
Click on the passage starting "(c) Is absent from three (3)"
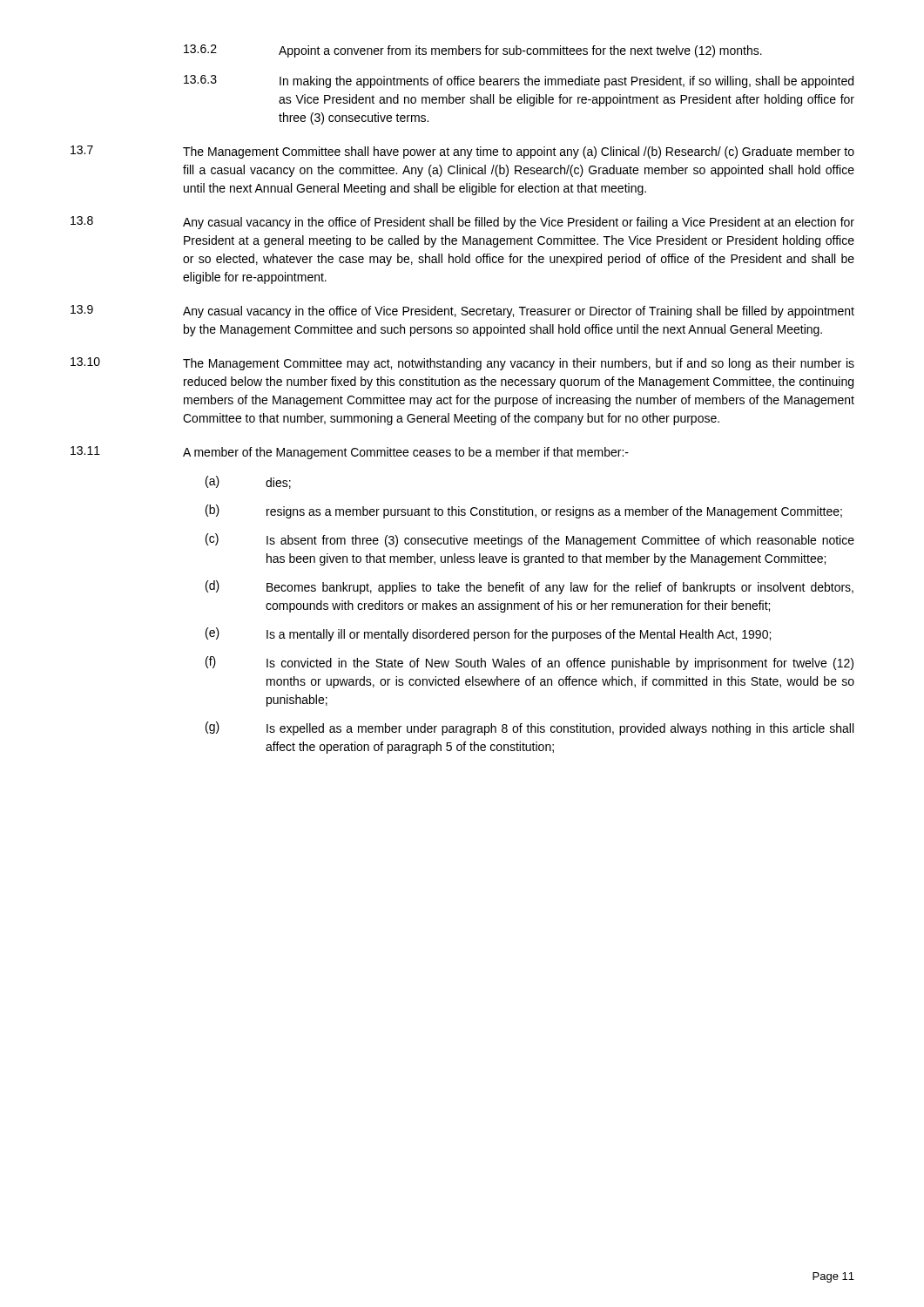529,550
